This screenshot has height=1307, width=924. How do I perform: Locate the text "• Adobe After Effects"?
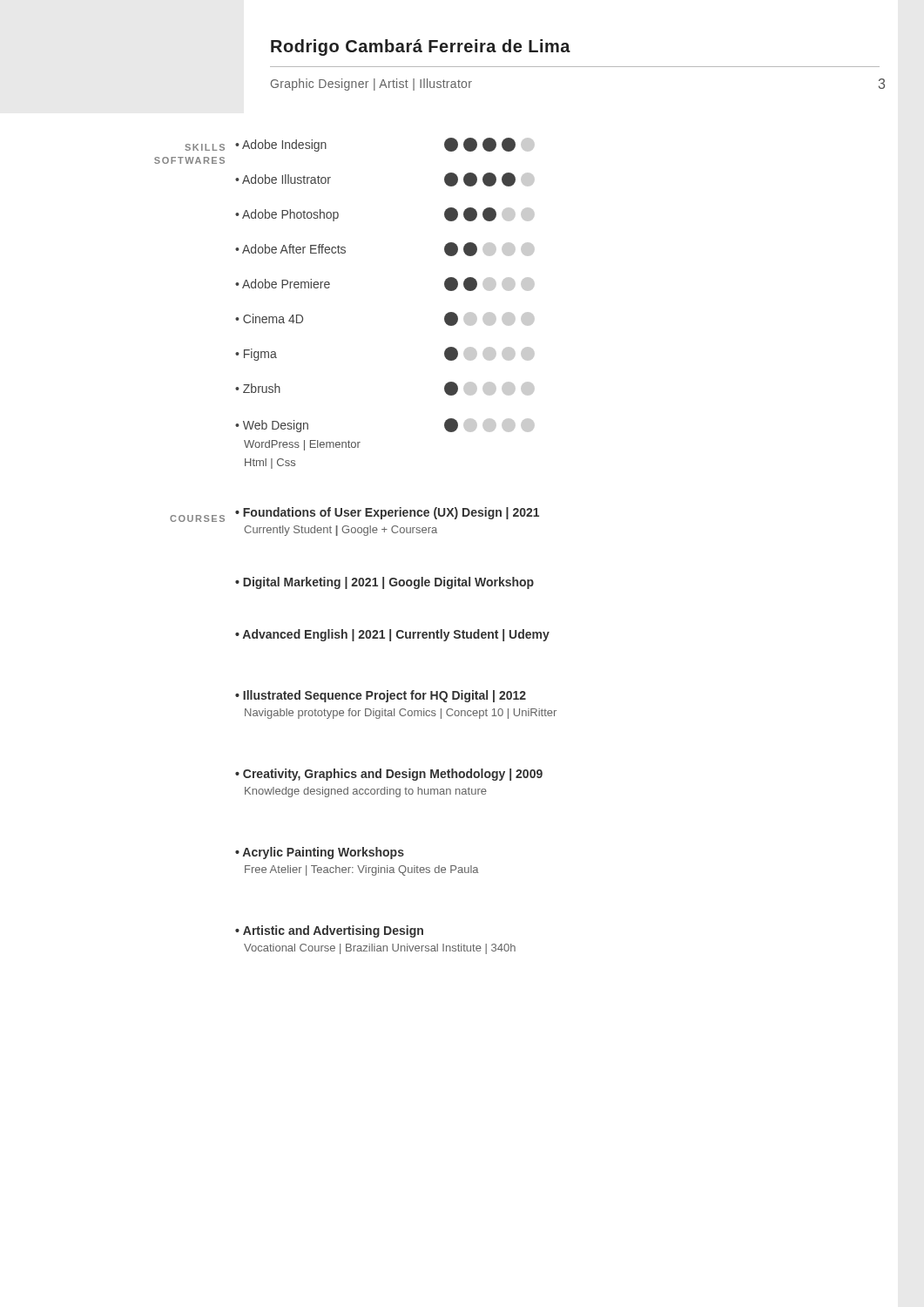tap(290, 249)
